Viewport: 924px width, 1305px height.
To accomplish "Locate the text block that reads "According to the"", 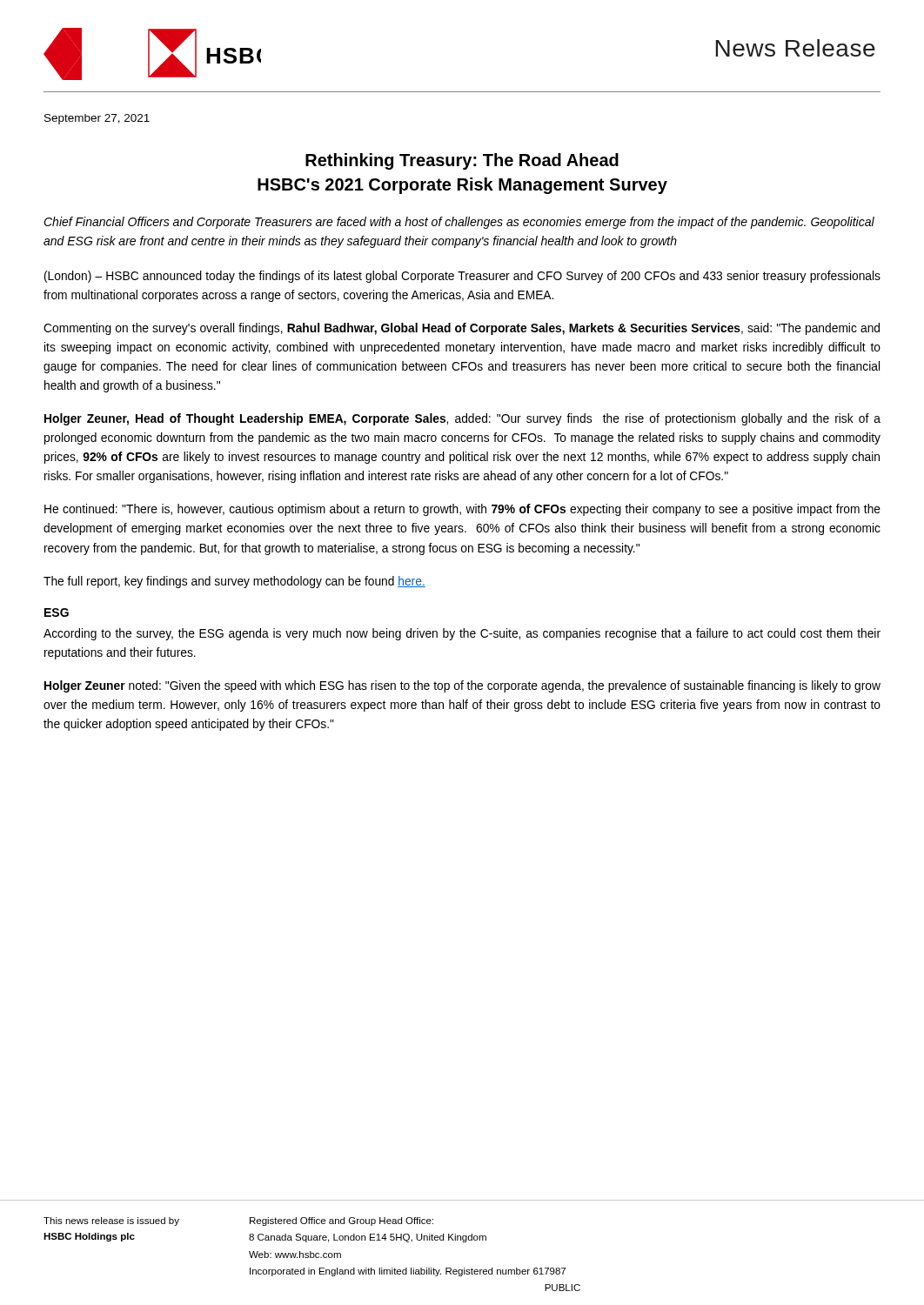I will click(x=462, y=643).
